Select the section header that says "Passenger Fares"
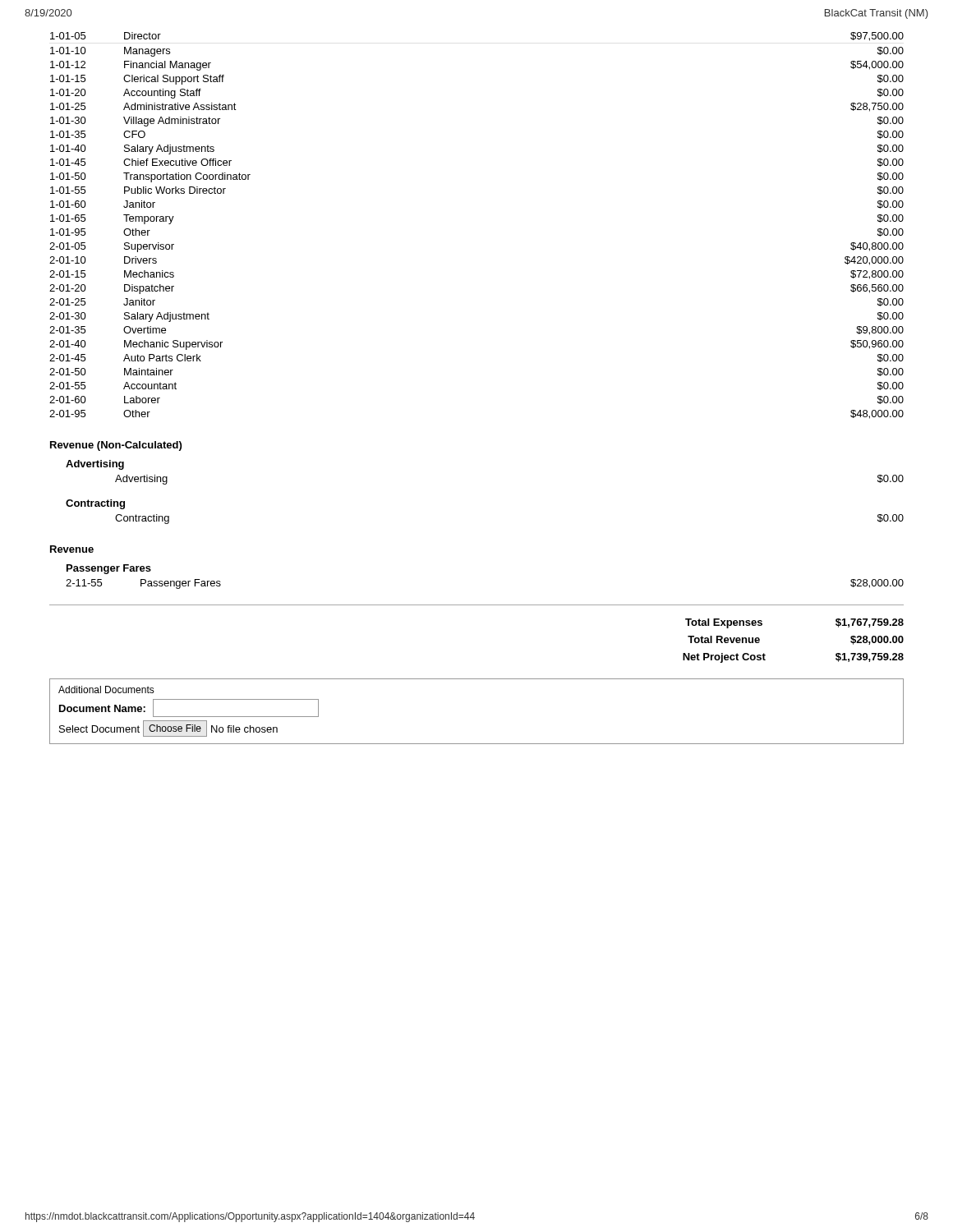The height and width of the screenshot is (1232, 953). [x=108, y=568]
